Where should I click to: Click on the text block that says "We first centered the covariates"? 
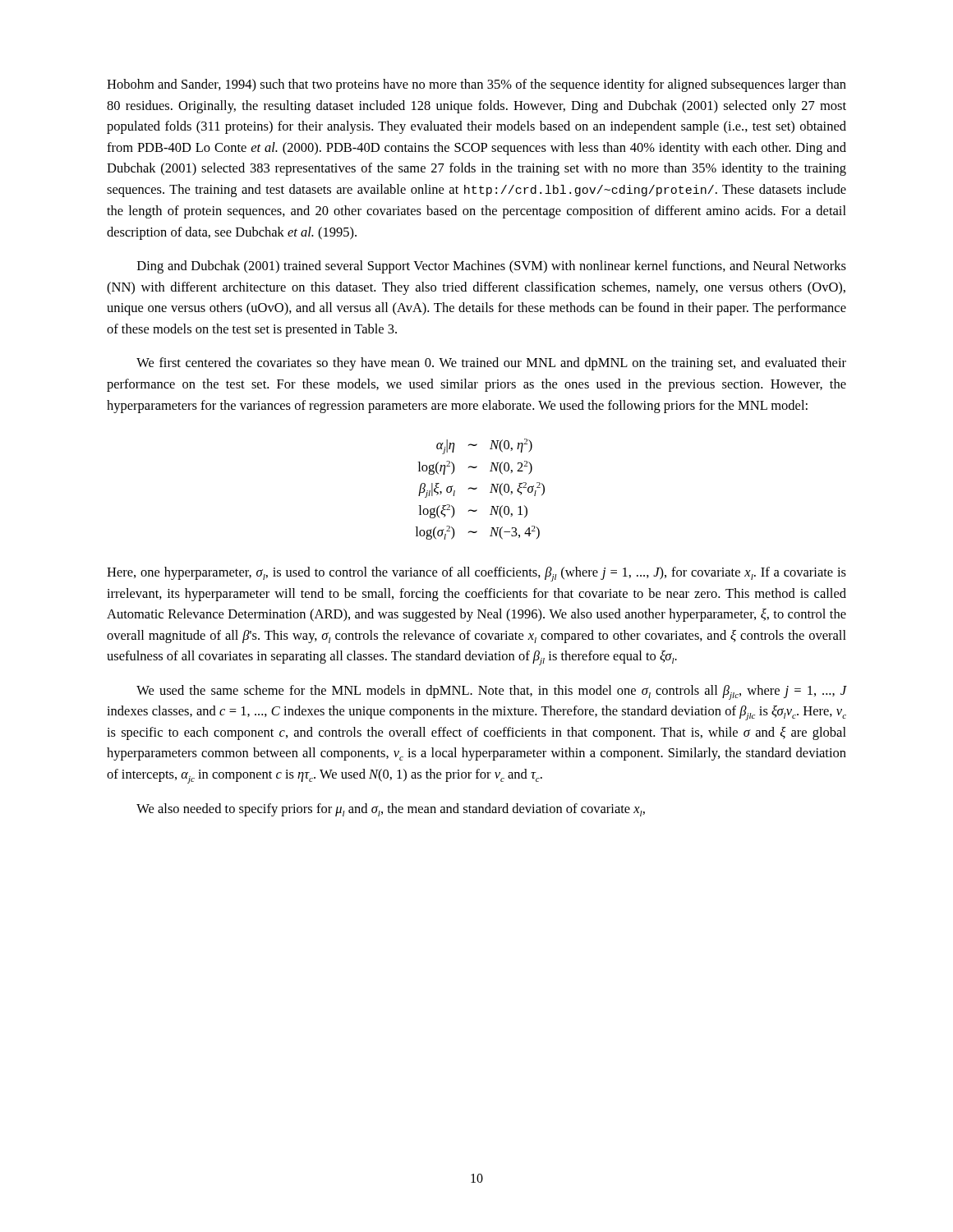[x=476, y=384]
